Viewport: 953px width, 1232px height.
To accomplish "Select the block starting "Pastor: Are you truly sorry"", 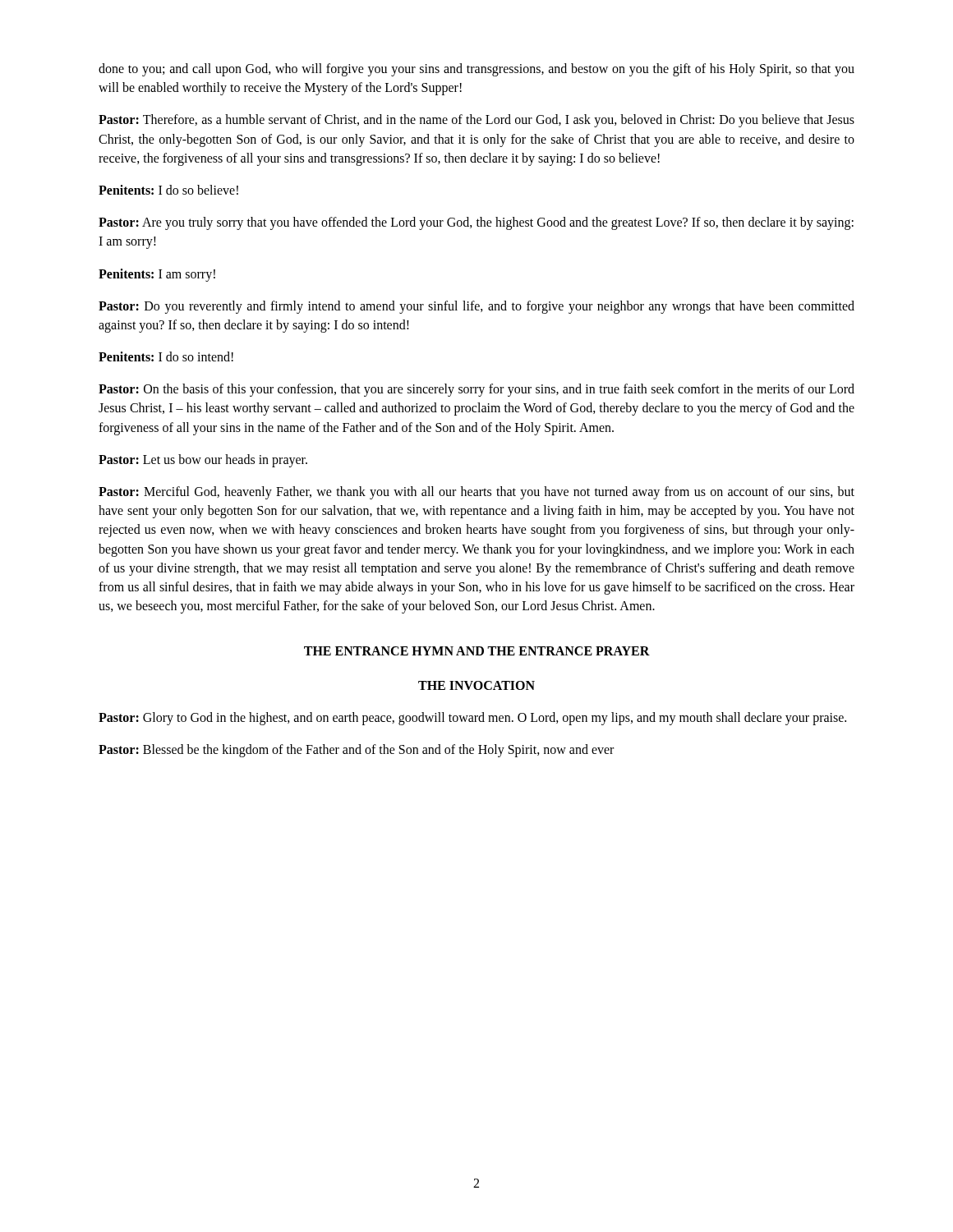I will pos(476,232).
